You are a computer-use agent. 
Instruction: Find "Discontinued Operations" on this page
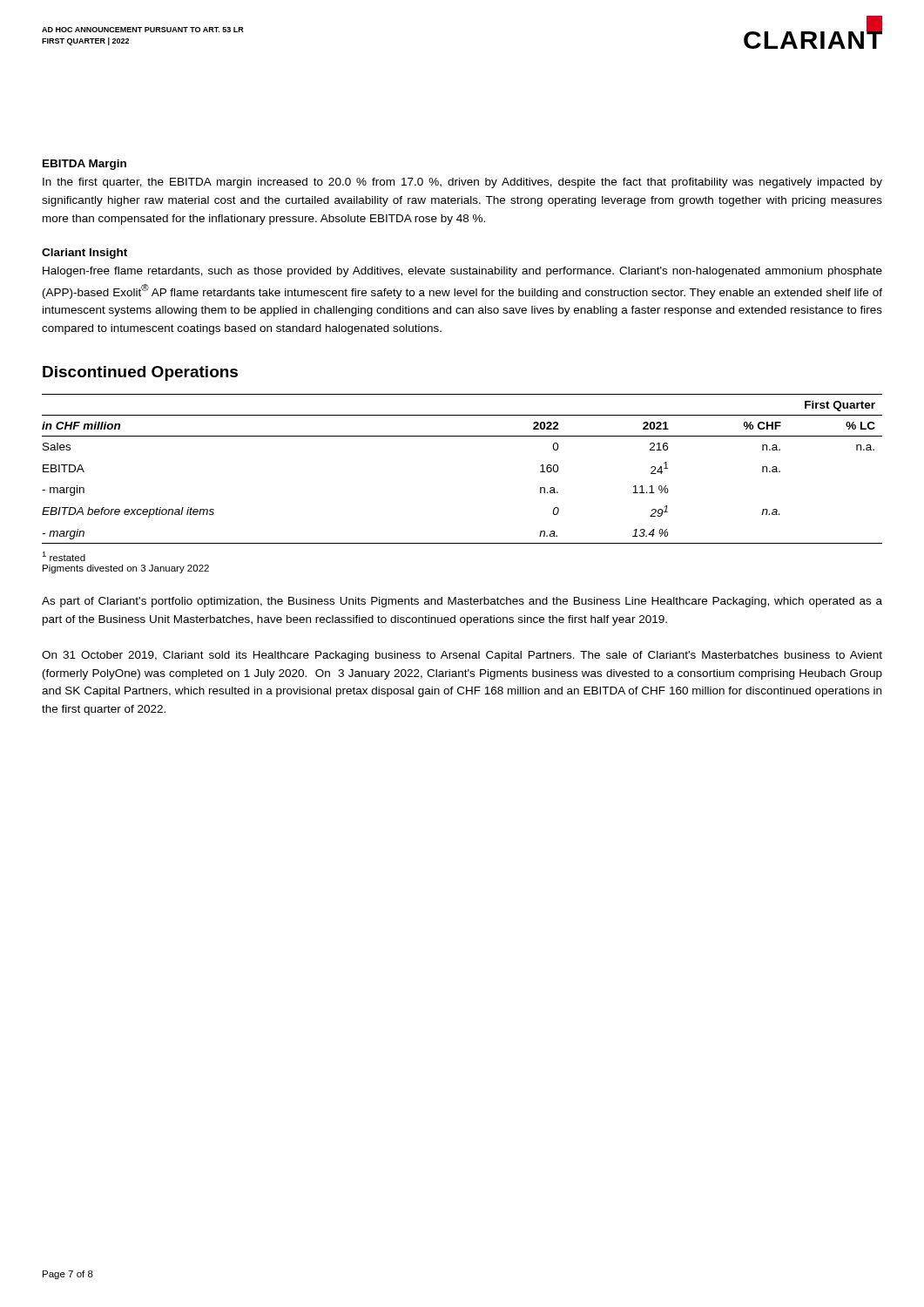140,372
